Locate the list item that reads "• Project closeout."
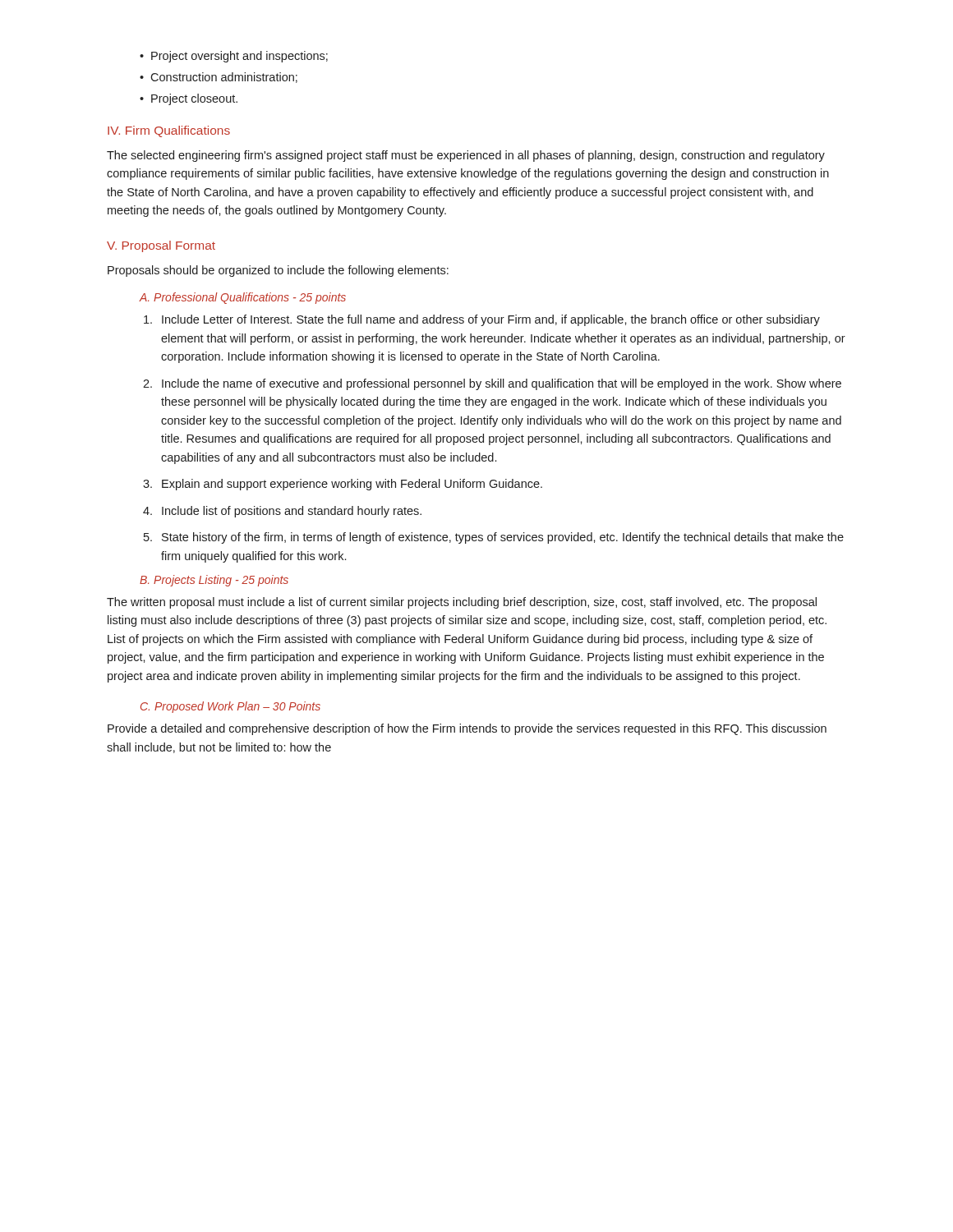Screen dimensions: 1232x953 tap(189, 99)
